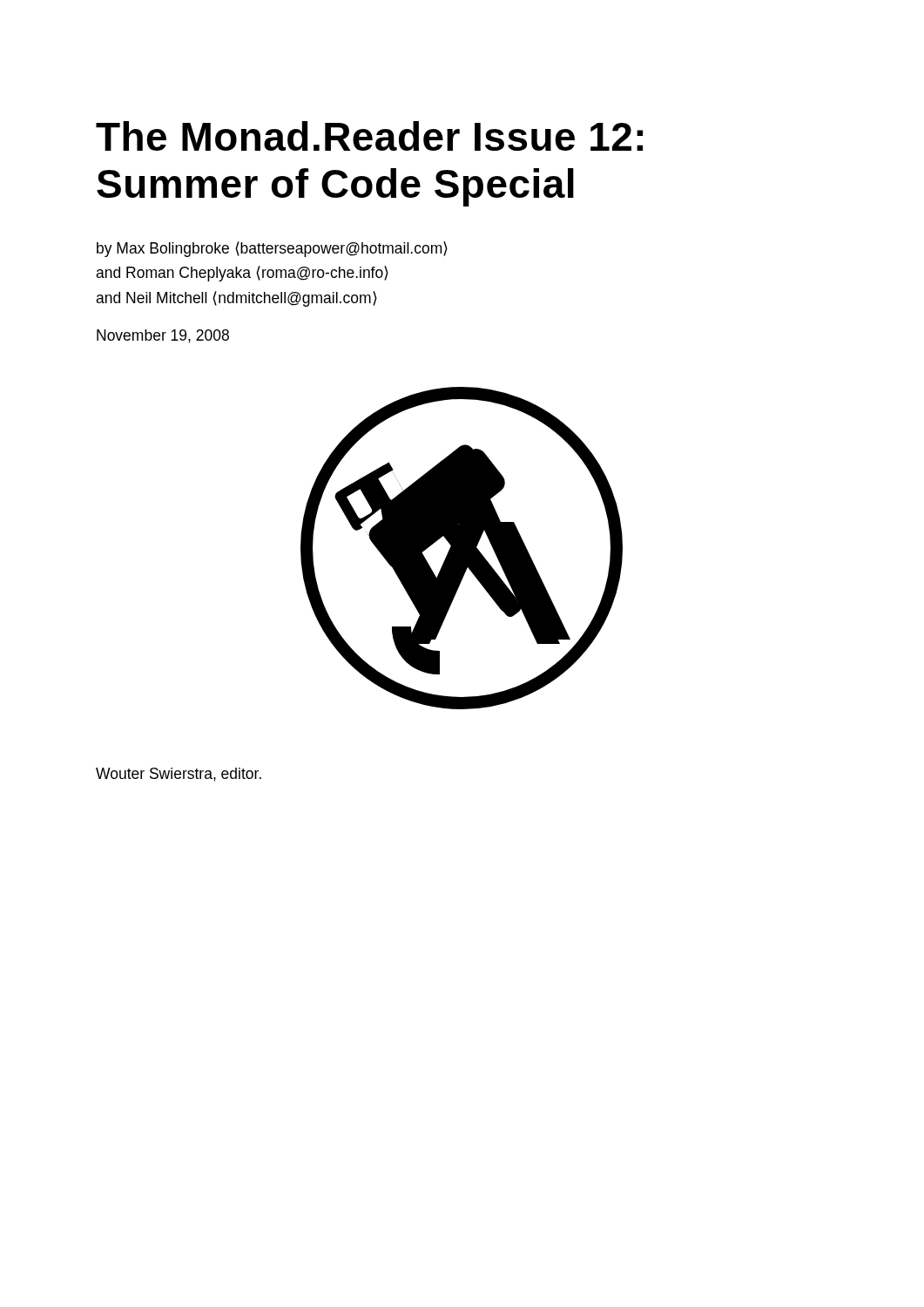Select the logo
This screenshot has width=924, height=1307.
(462, 548)
